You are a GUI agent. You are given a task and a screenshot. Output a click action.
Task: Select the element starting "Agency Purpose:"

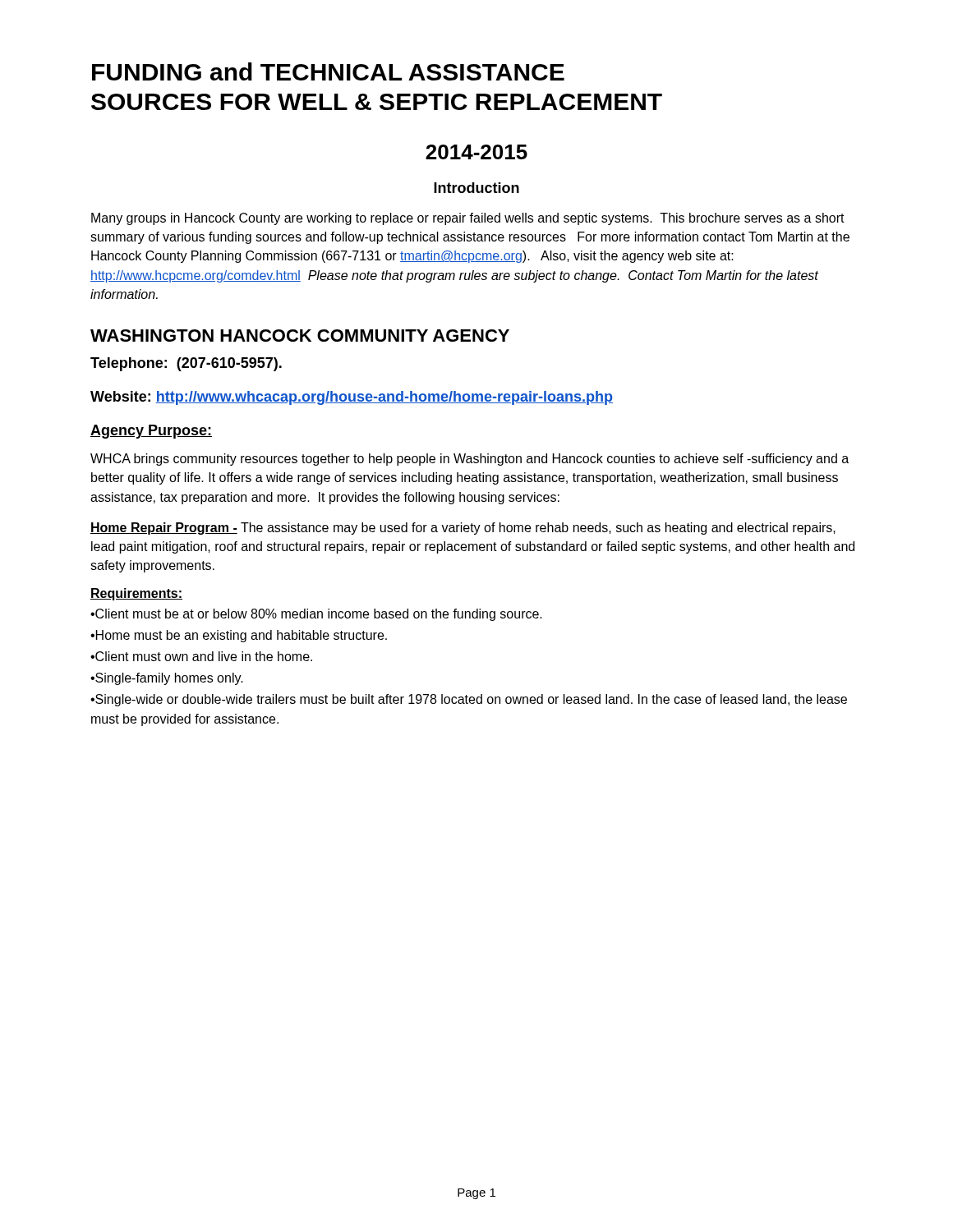[151, 431]
